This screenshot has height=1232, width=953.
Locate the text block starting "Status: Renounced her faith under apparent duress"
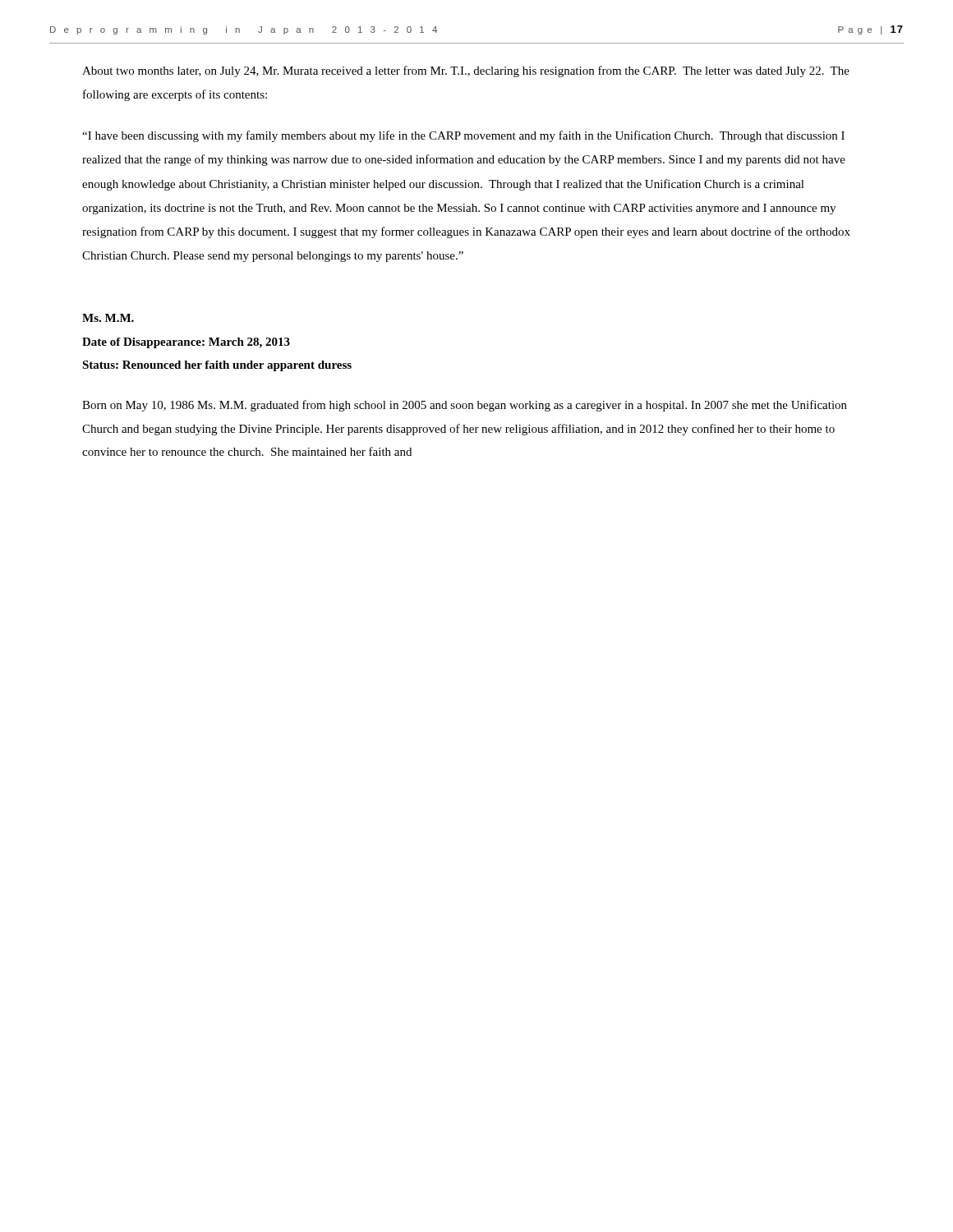click(217, 364)
